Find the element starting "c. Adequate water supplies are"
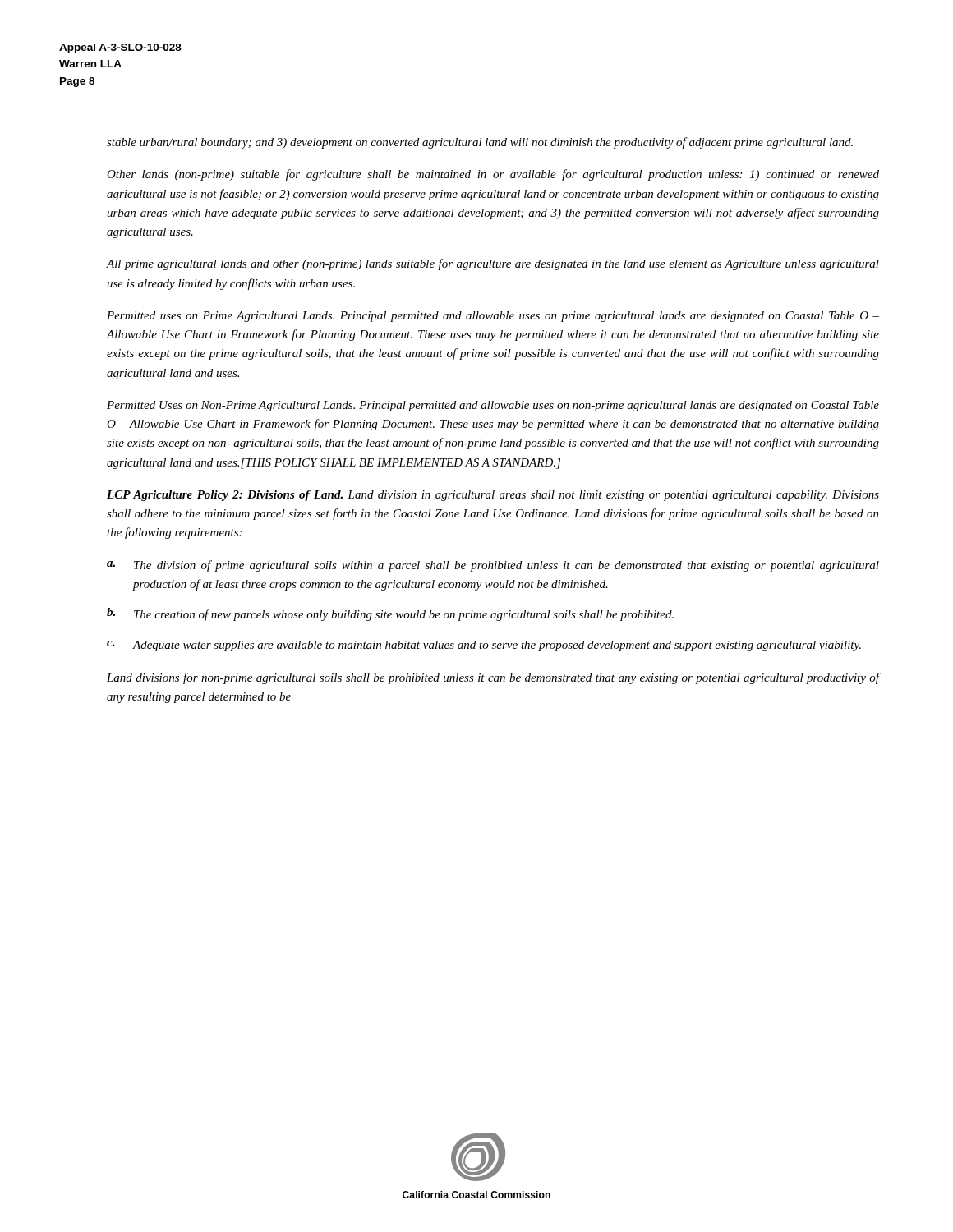 click(493, 646)
